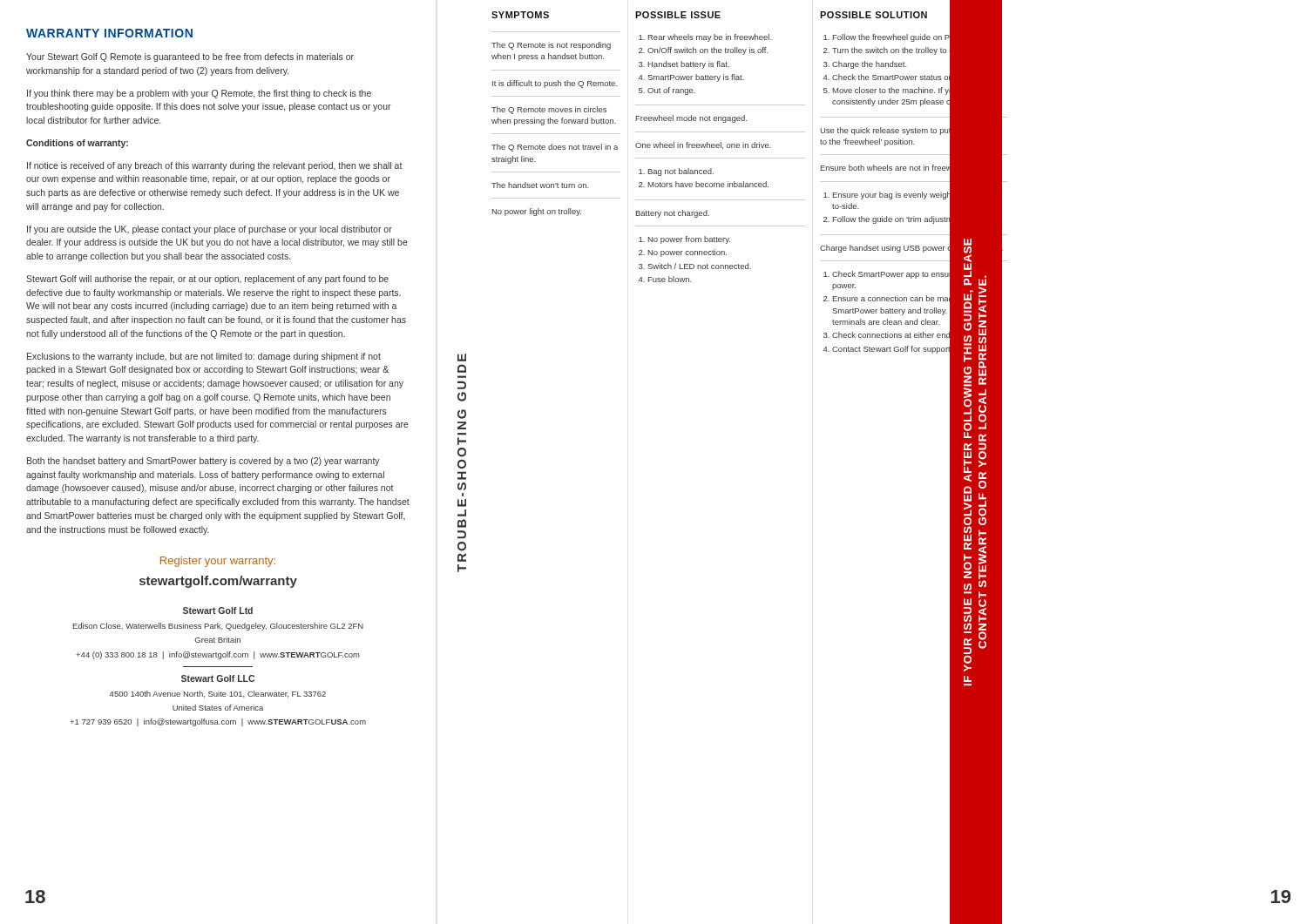The image size is (1307, 924).
Task: Where does it say "TROUBLE-SHOOTING GUIDE"?
Action: [x=461, y=462]
